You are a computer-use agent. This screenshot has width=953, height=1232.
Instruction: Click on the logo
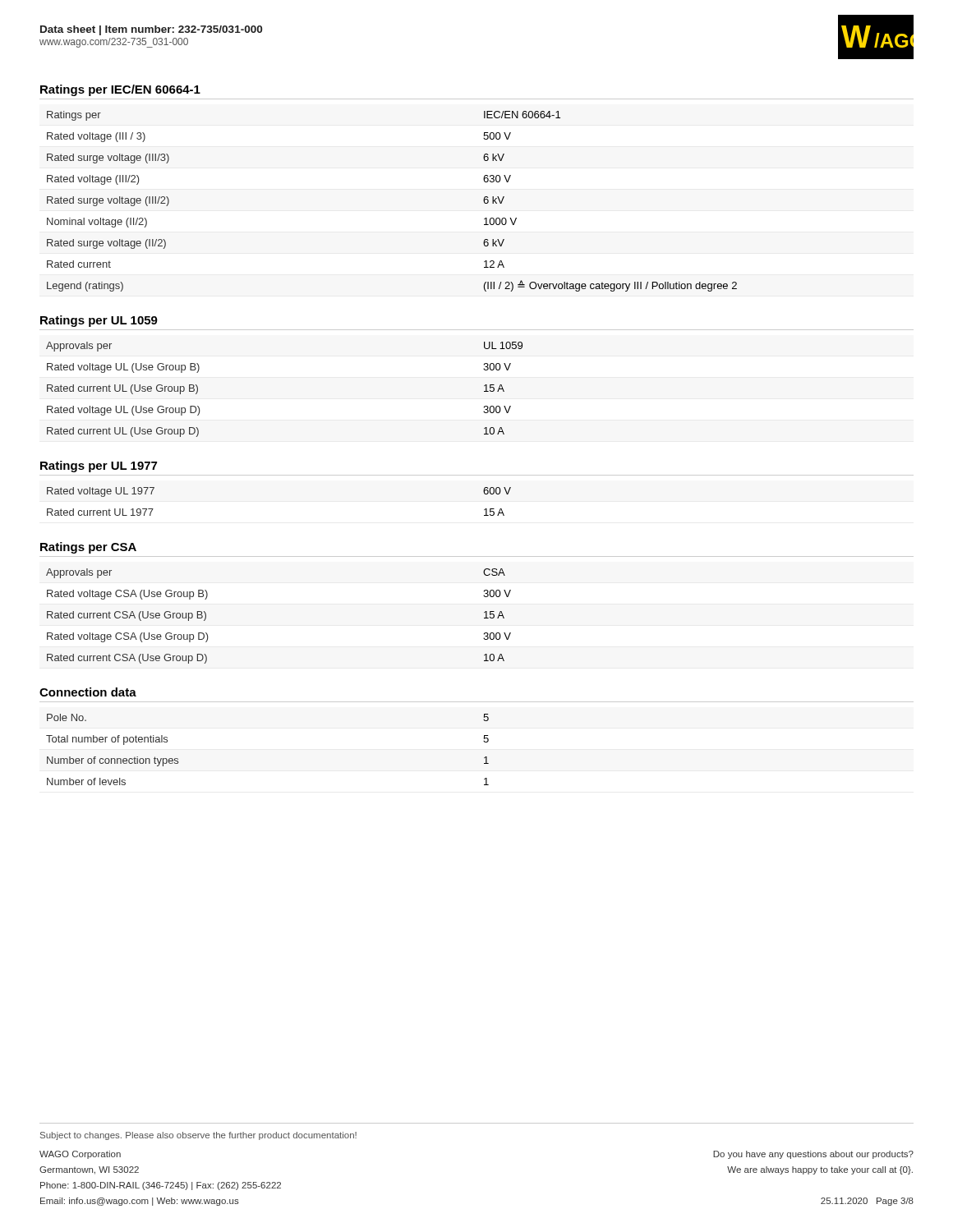coord(876,37)
